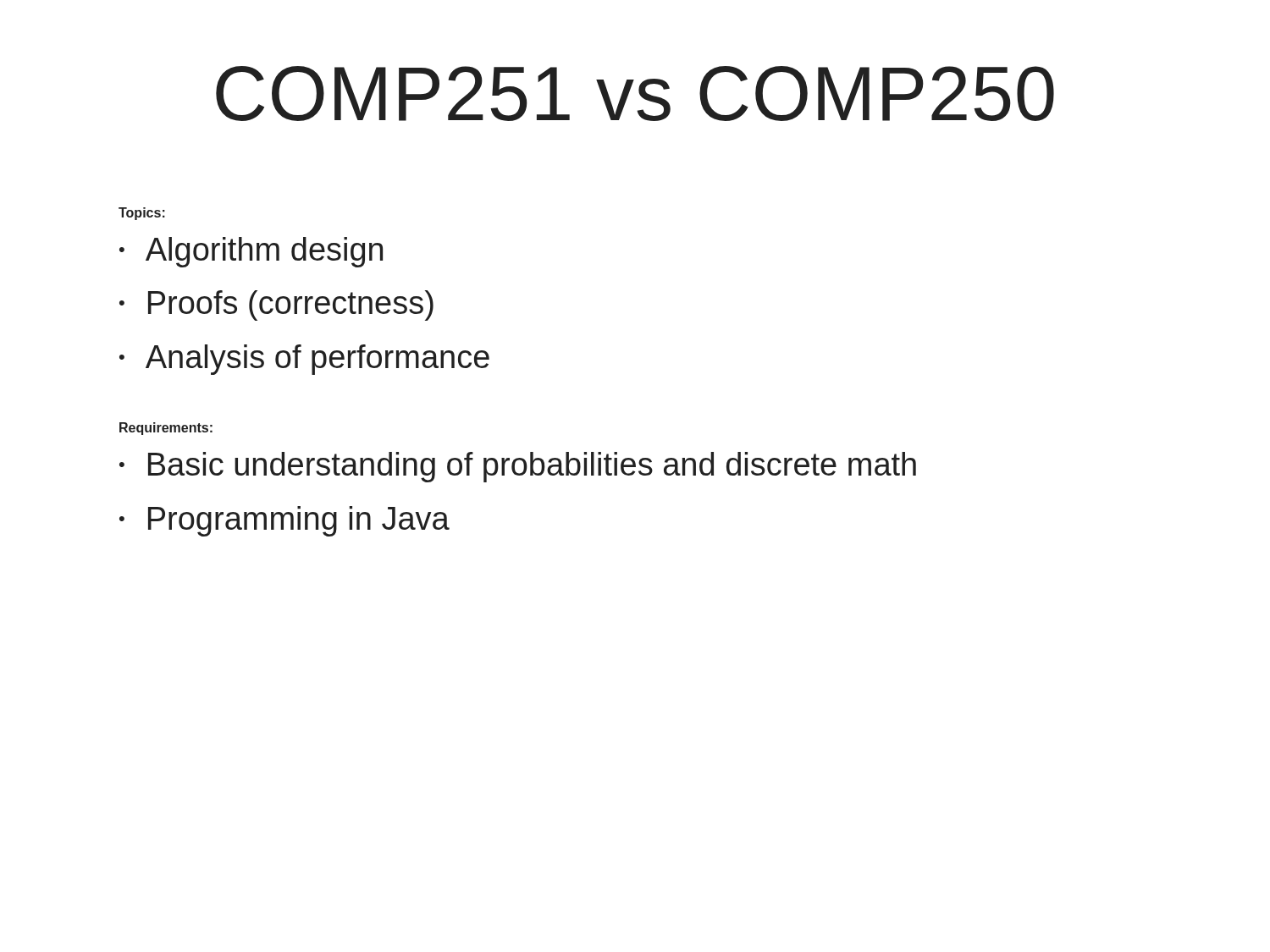Select the element starting "• Algorithm design"

point(252,250)
